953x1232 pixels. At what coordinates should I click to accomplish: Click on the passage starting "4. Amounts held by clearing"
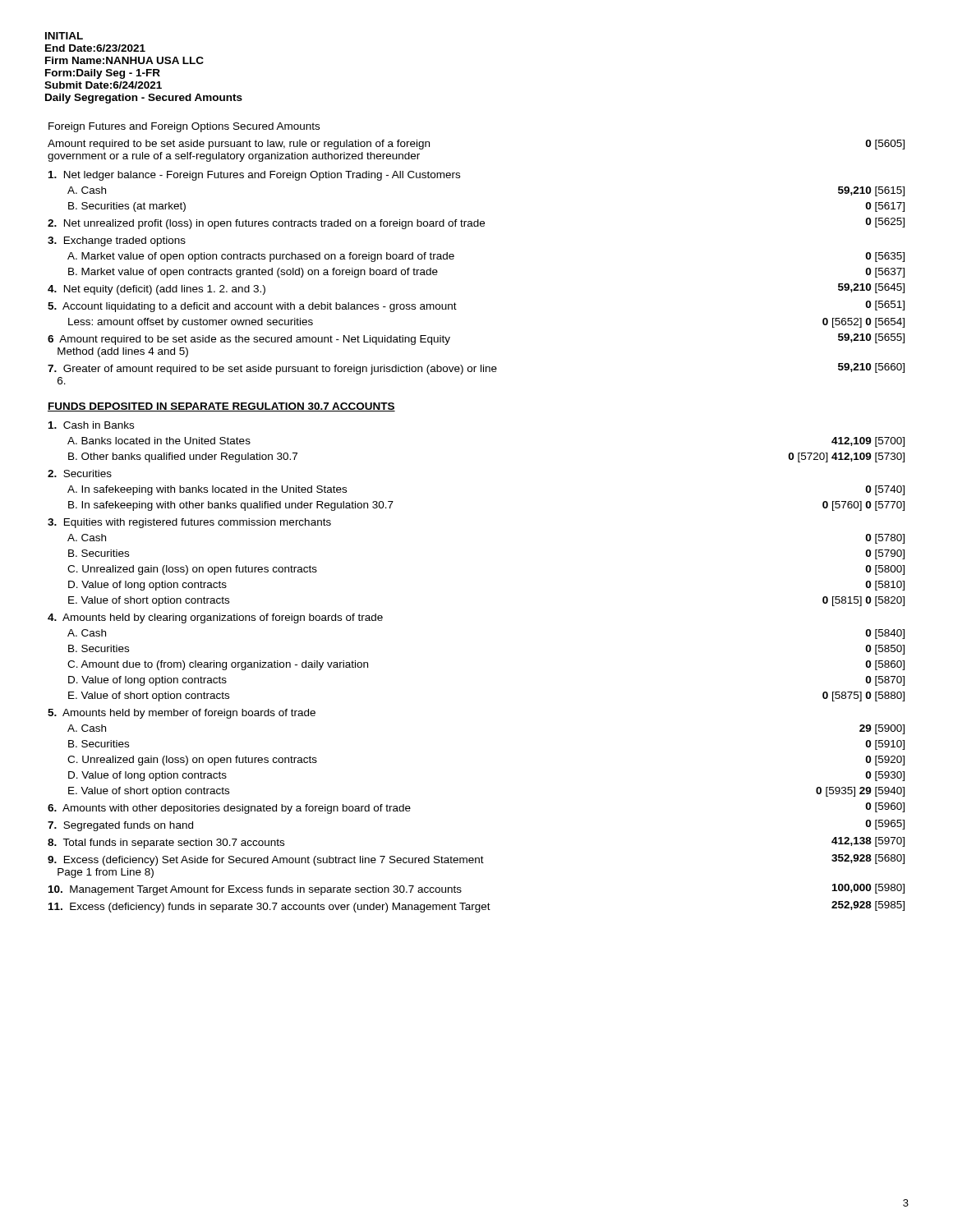pyautogui.click(x=215, y=617)
